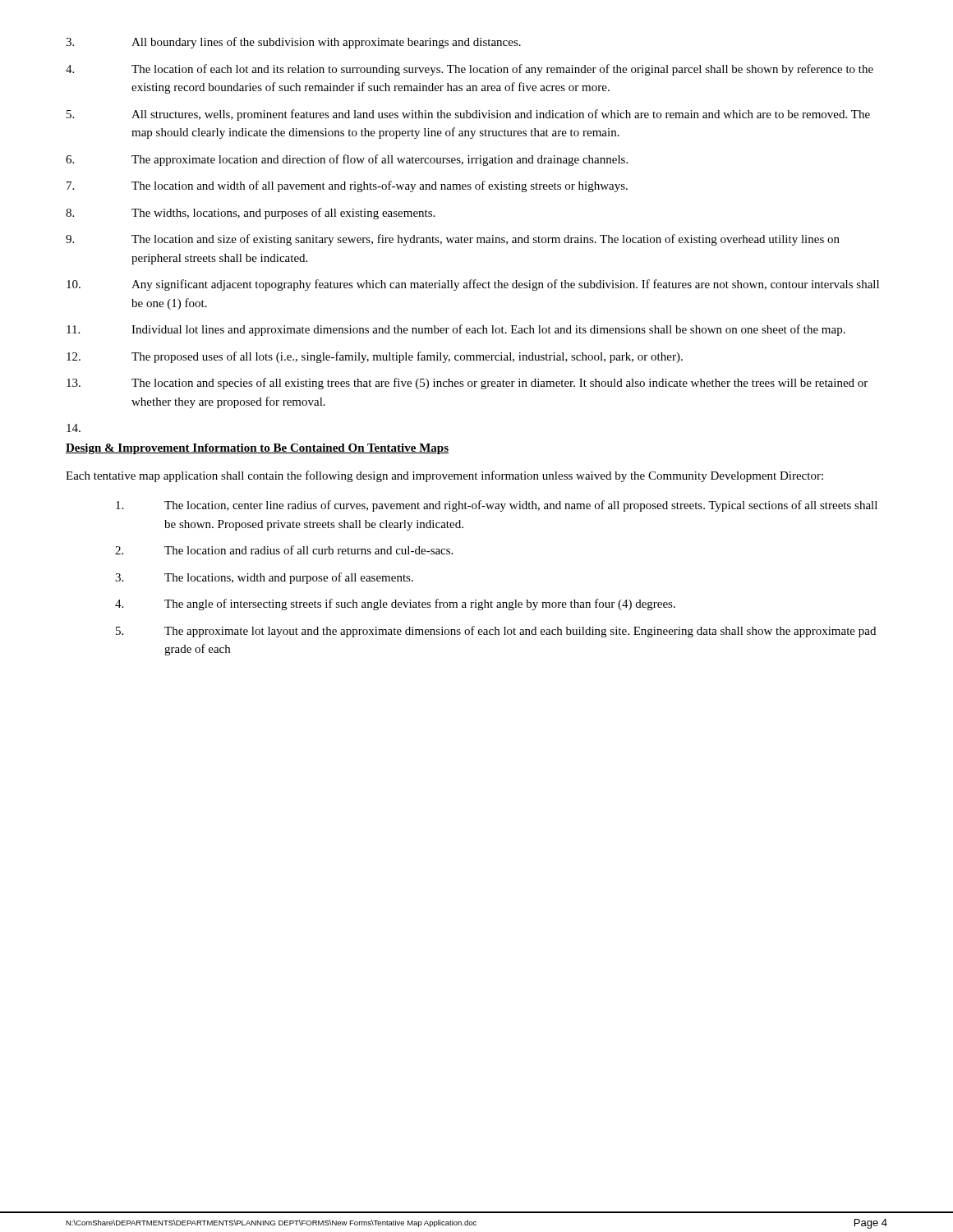
Task: Find the block on this page that starts "10. Any significant adjacent topography features"
Action: pyautogui.click(x=476, y=294)
